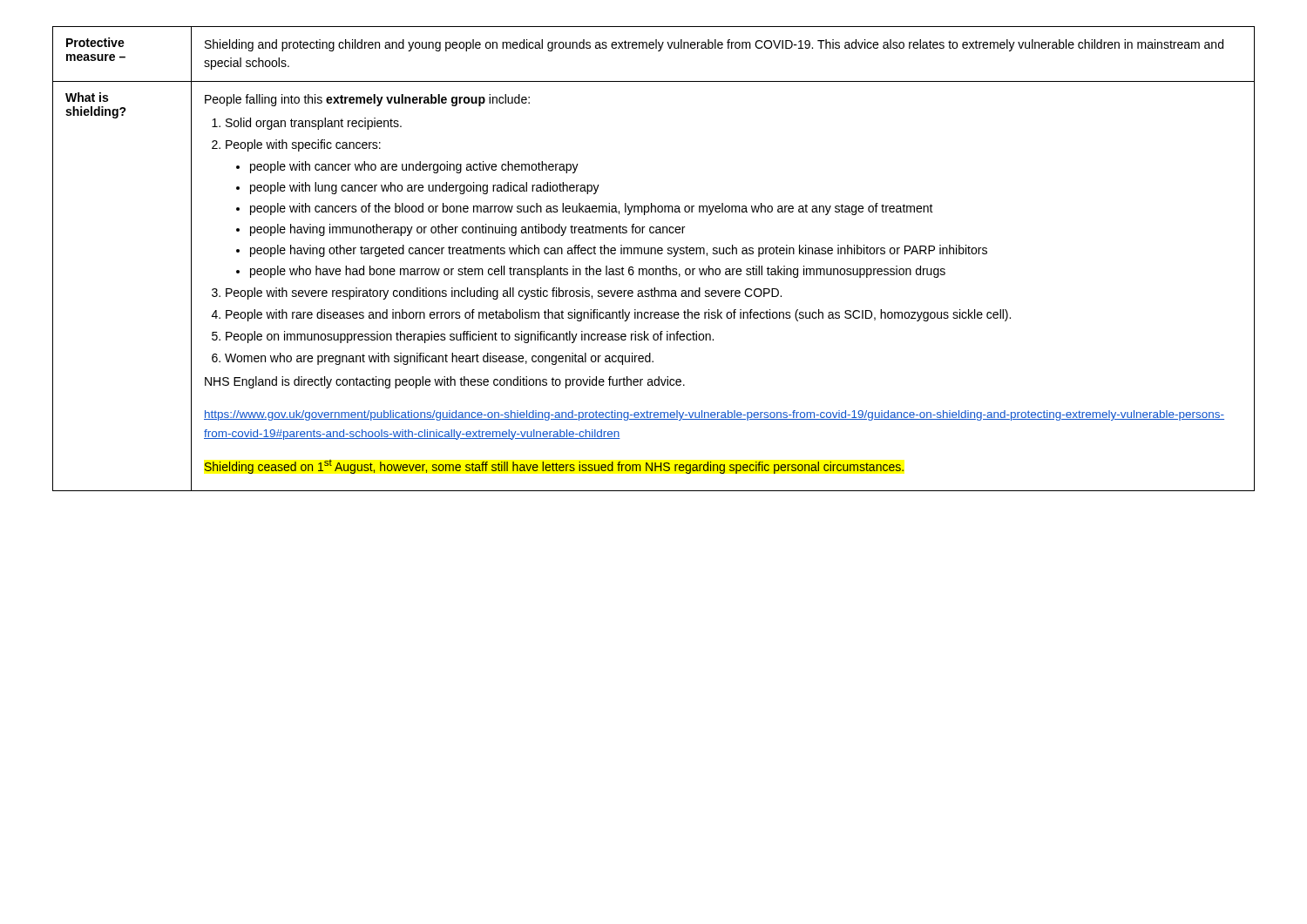Find "Protectivemeasure –" on this page
The image size is (1307, 924).
pos(96,50)
